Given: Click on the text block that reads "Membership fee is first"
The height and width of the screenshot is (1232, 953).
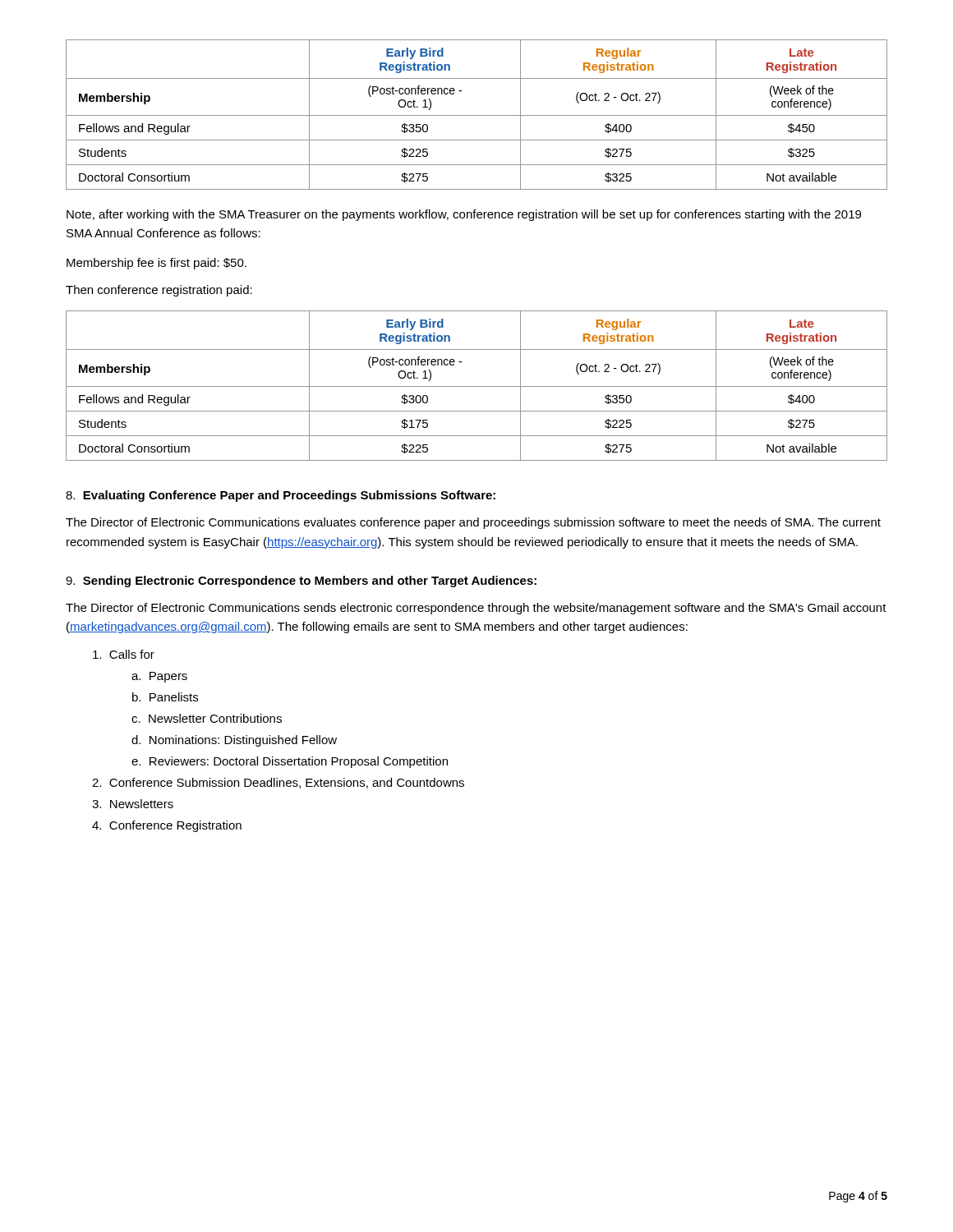Looking at the screenshot, I should tap(156, 262).
